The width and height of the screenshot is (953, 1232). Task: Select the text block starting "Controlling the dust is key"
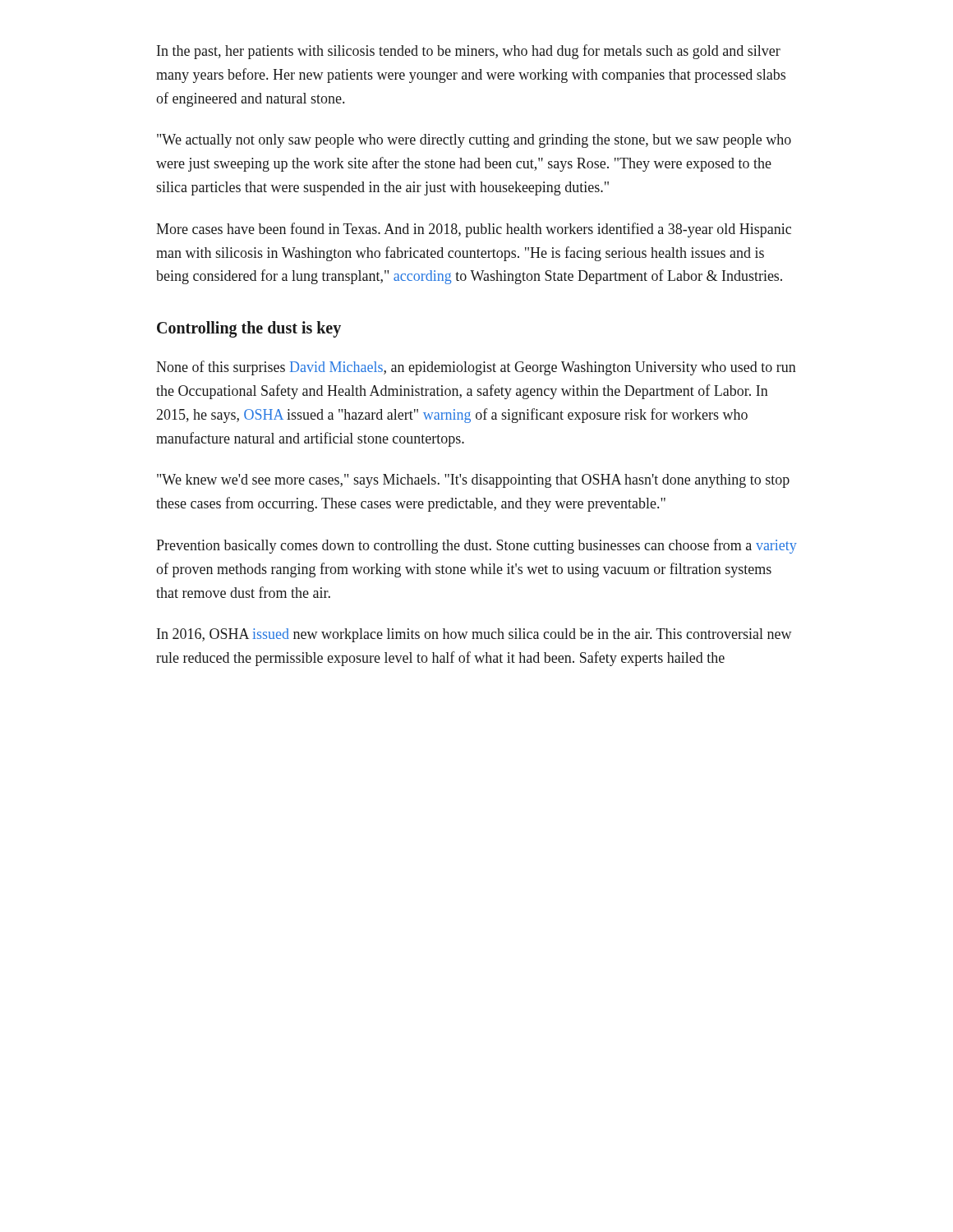[249, 328]
